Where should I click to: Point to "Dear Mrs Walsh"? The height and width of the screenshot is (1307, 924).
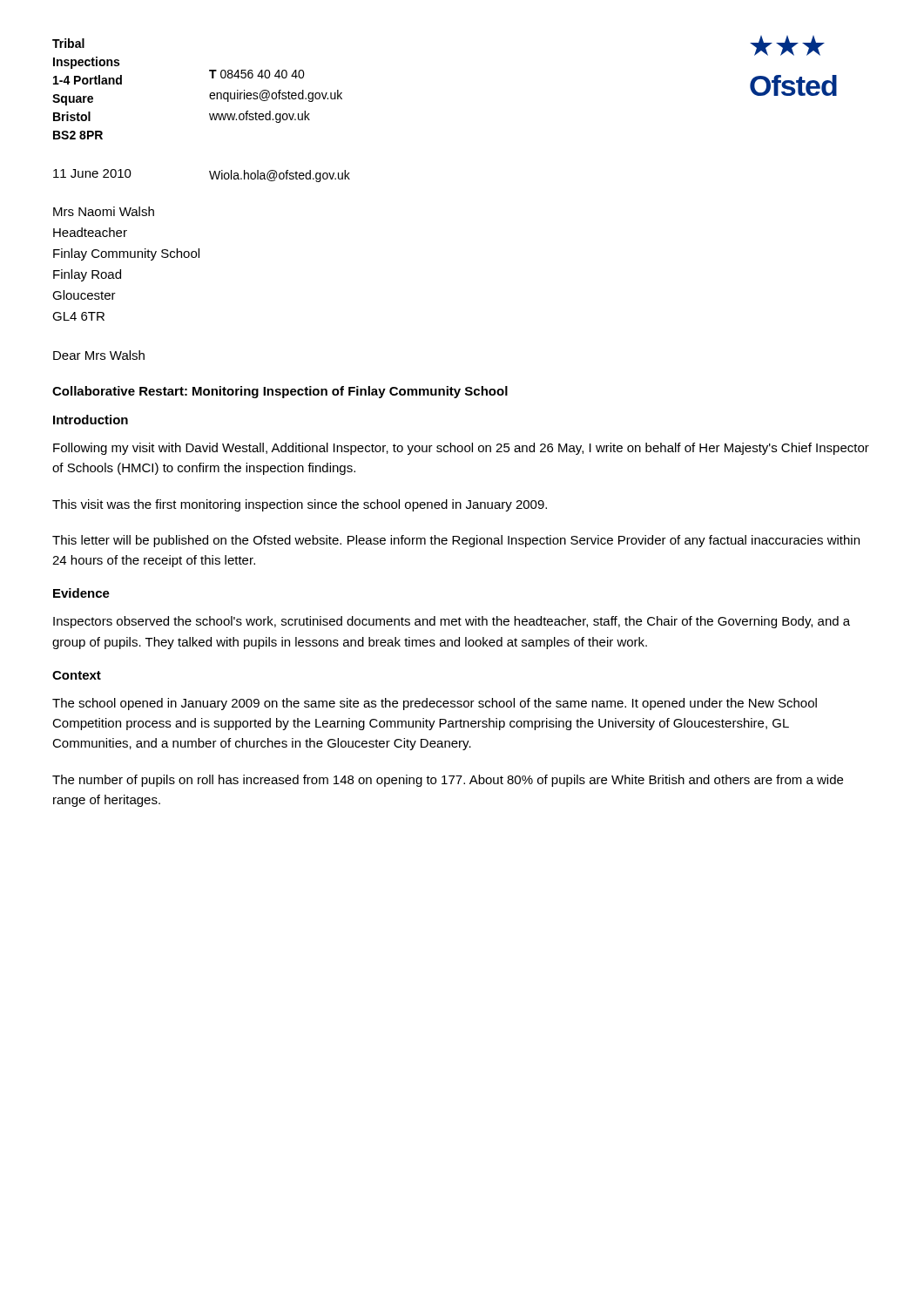click(x=99, y=355)
